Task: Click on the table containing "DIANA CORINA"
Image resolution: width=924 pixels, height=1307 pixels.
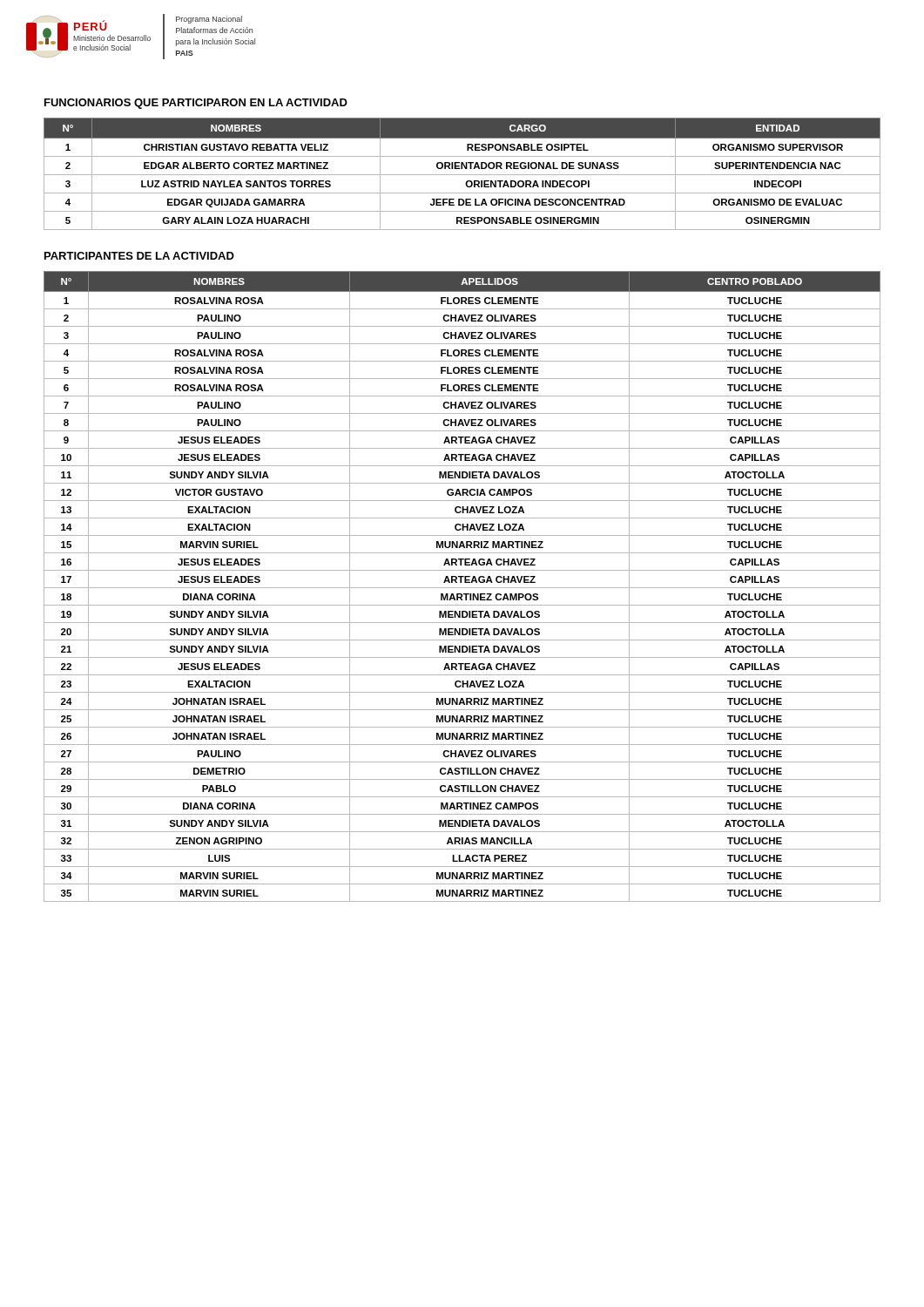Action: click(x=462, y=587)
